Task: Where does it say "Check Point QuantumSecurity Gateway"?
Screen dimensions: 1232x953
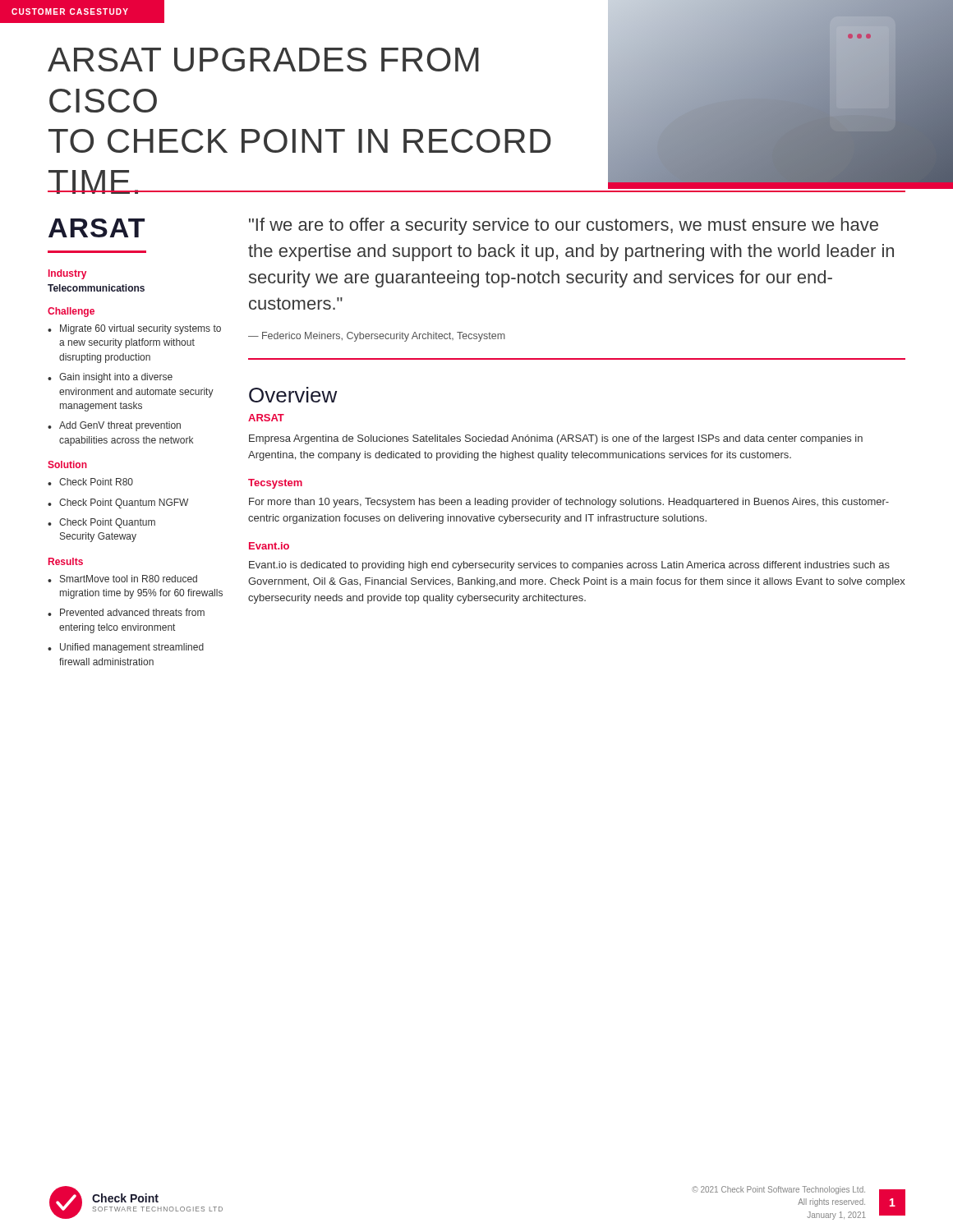Action: [x=107, y=529]
